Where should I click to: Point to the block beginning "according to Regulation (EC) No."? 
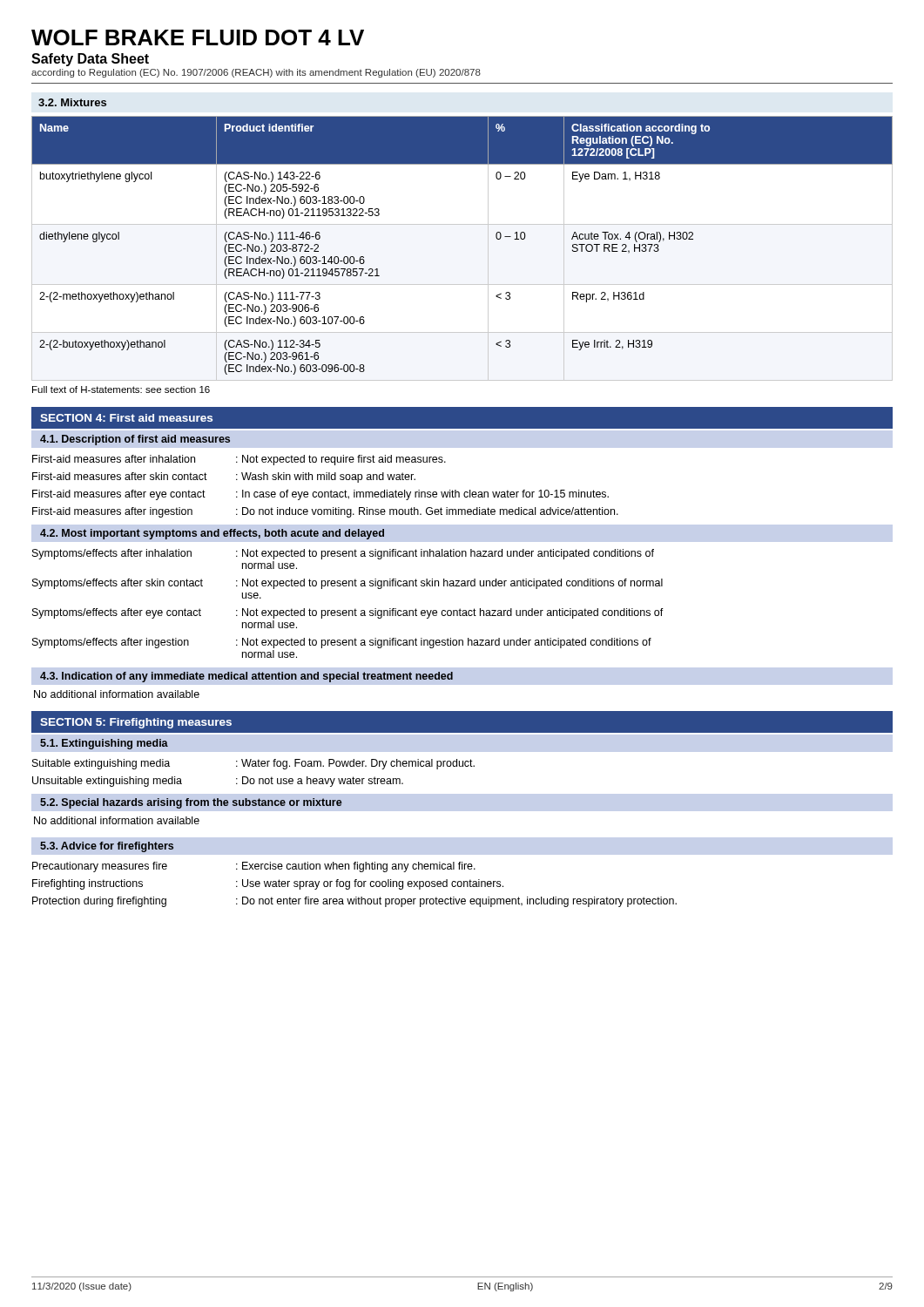point(256,72)
